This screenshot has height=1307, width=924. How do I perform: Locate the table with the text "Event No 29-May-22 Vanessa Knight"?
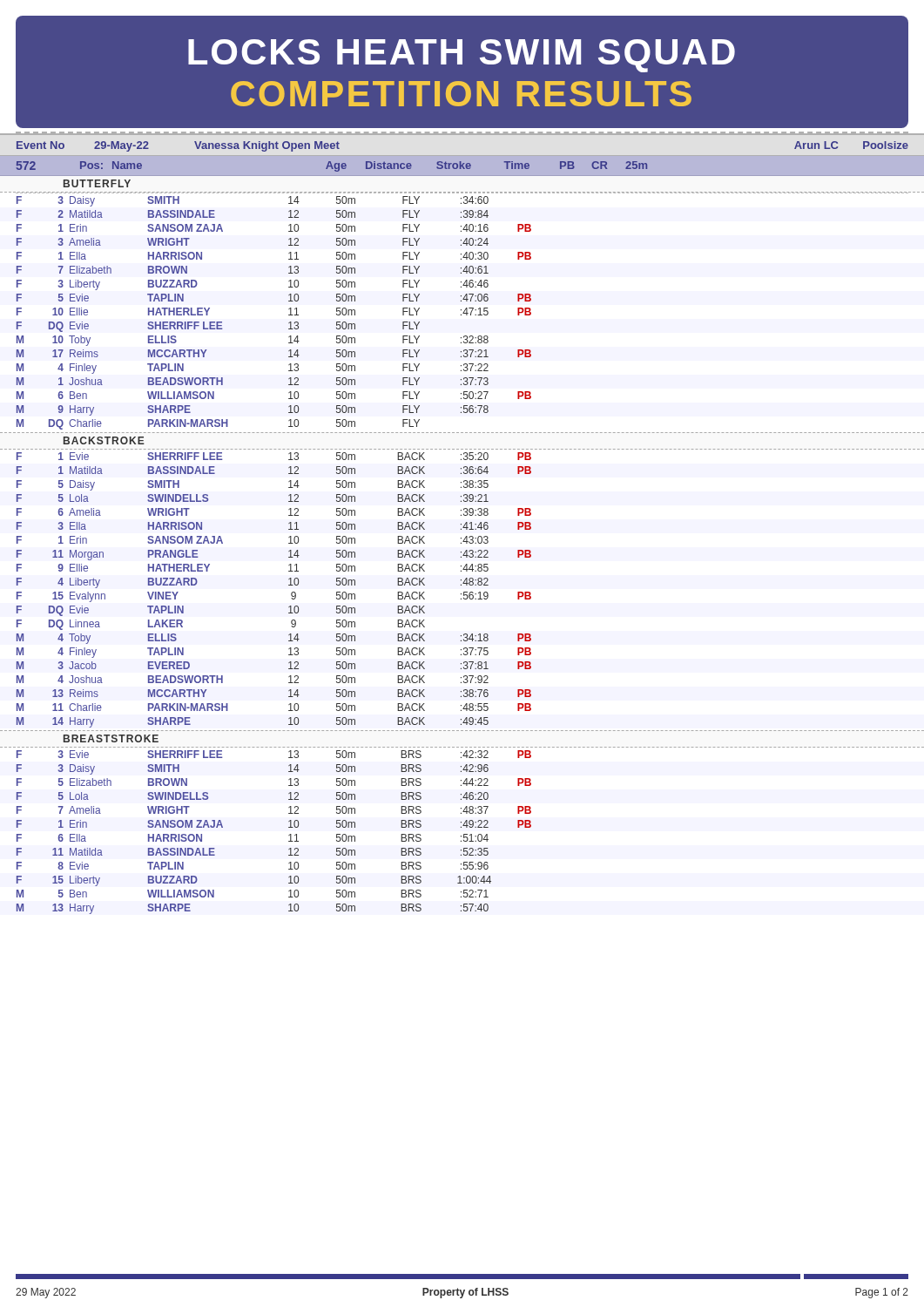coord(462,524)
